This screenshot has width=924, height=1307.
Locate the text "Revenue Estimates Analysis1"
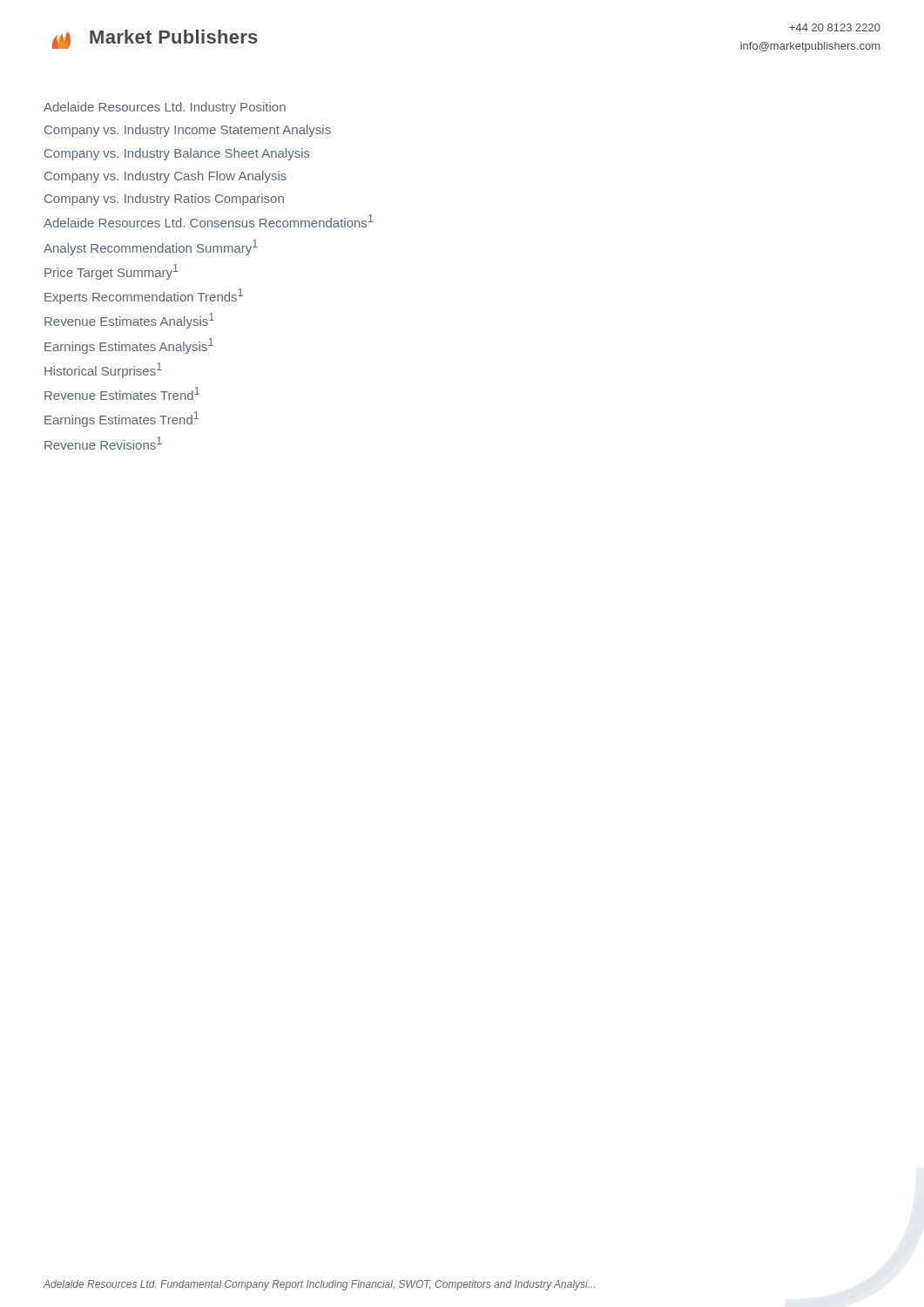(x=129, y=320)
